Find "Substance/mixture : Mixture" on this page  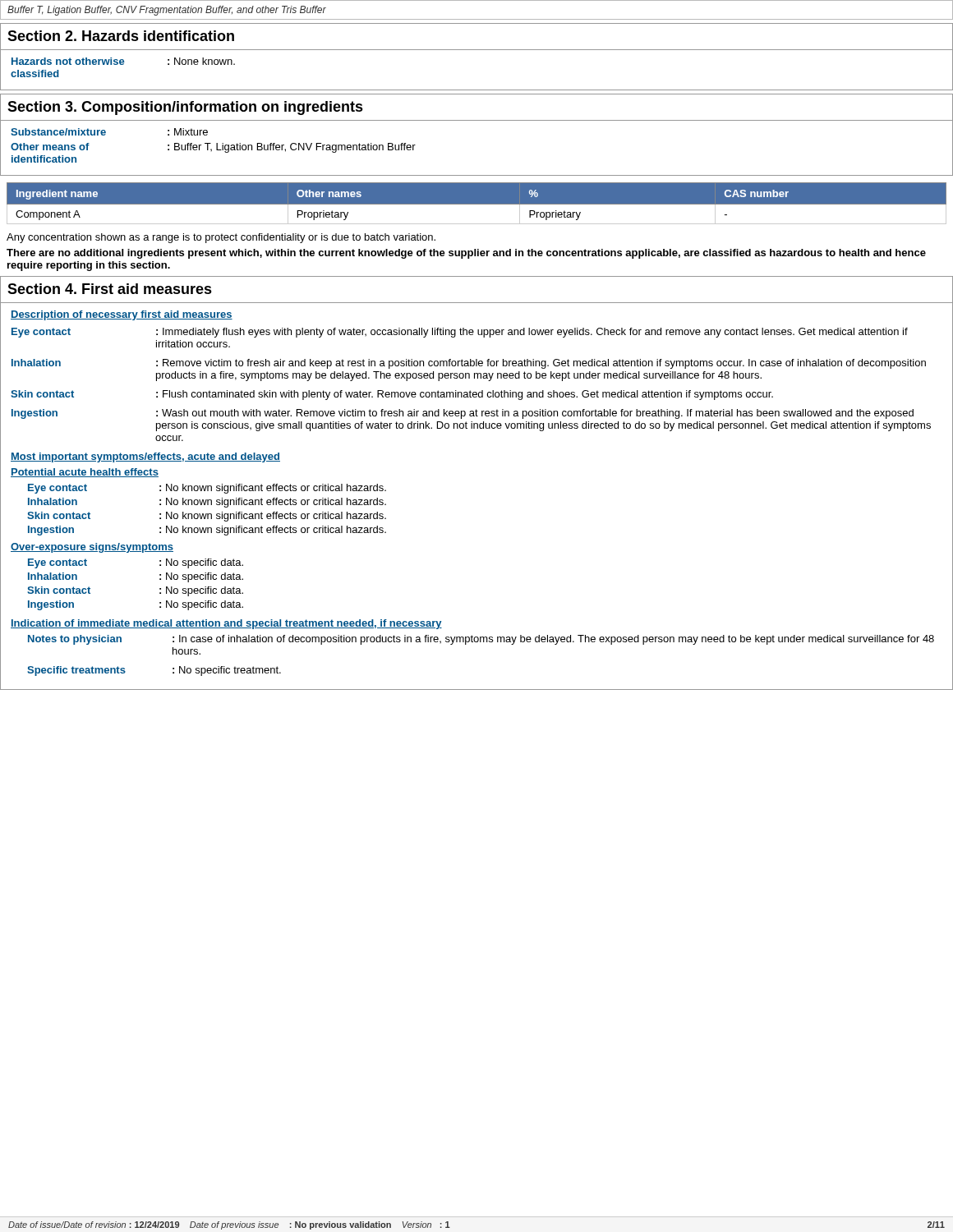(x=109, y=132)
